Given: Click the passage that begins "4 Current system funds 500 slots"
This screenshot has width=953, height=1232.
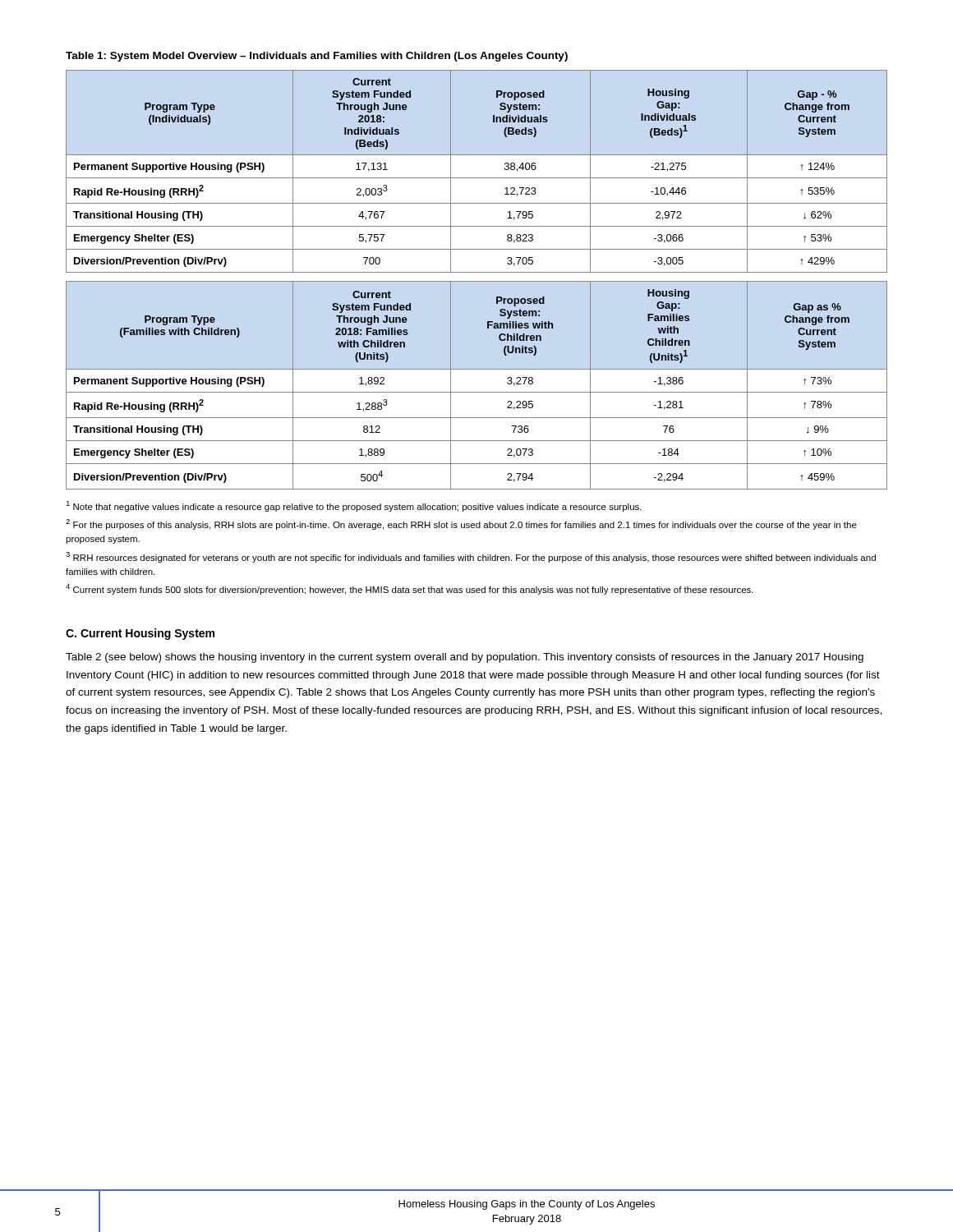Looking at the screenshot, I should coord(410,588).
